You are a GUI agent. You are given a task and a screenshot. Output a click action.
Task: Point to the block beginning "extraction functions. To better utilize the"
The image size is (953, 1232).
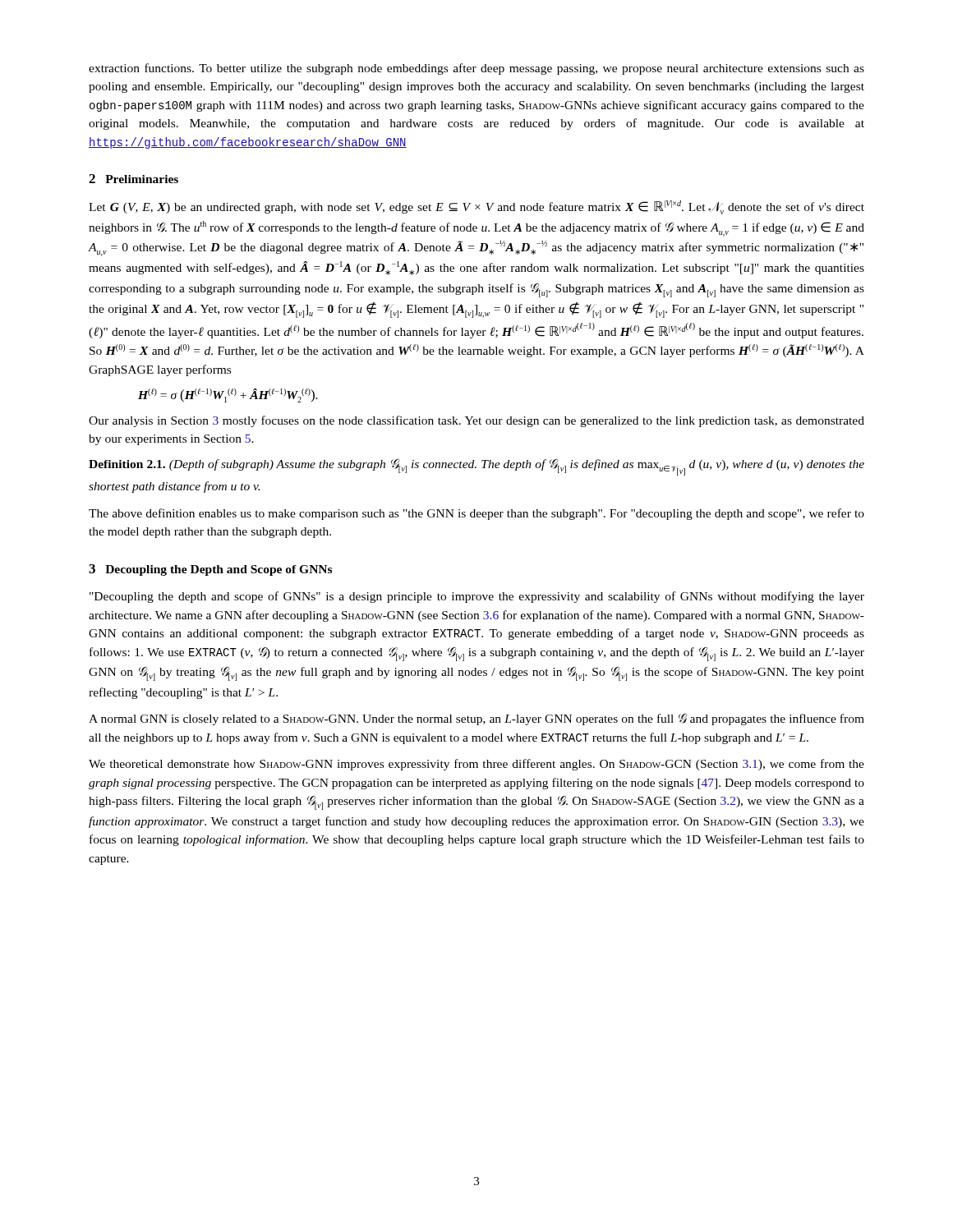(476, 105)
